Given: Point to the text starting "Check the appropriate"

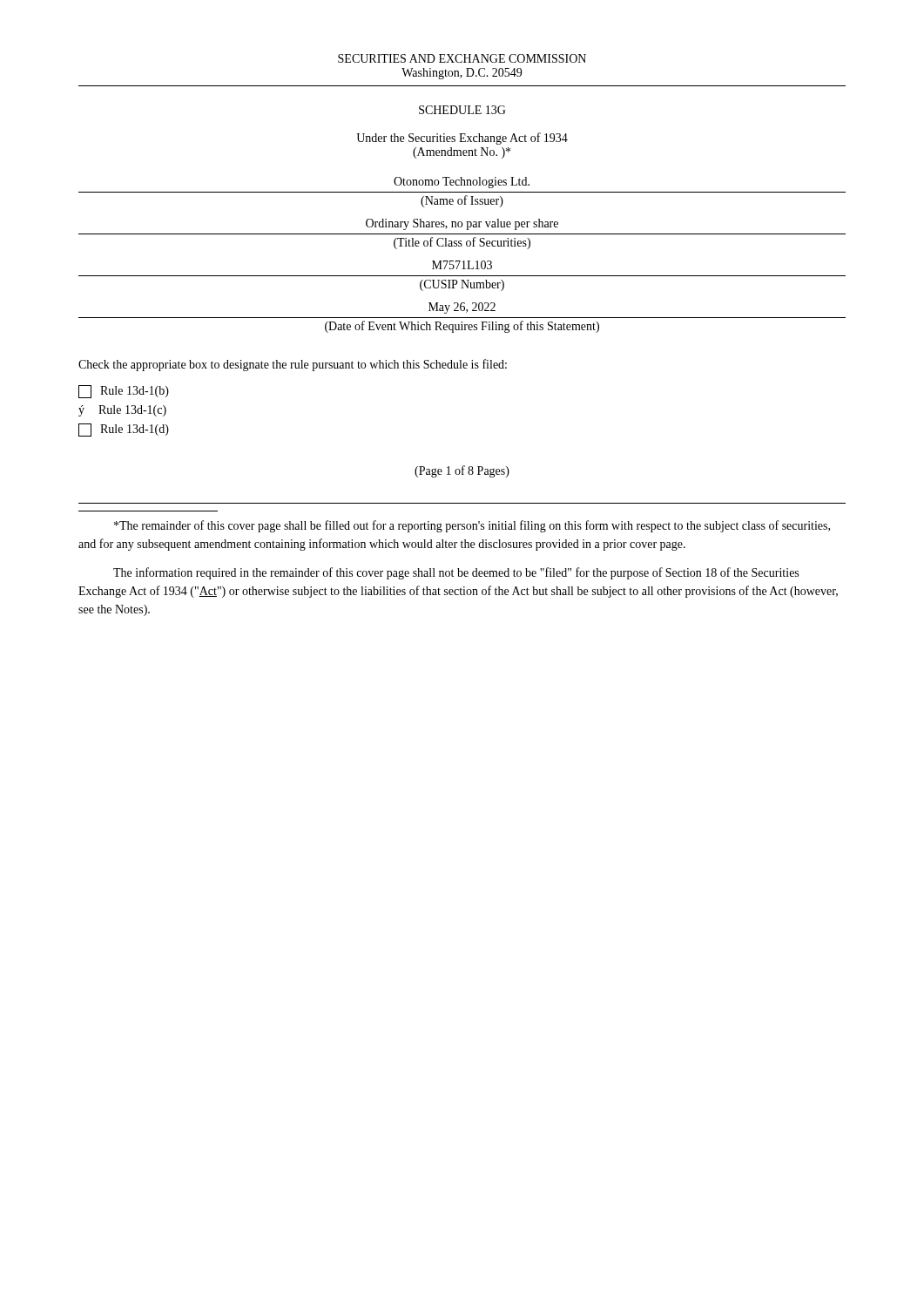Looking at the screenshot, I should point(293,365).
